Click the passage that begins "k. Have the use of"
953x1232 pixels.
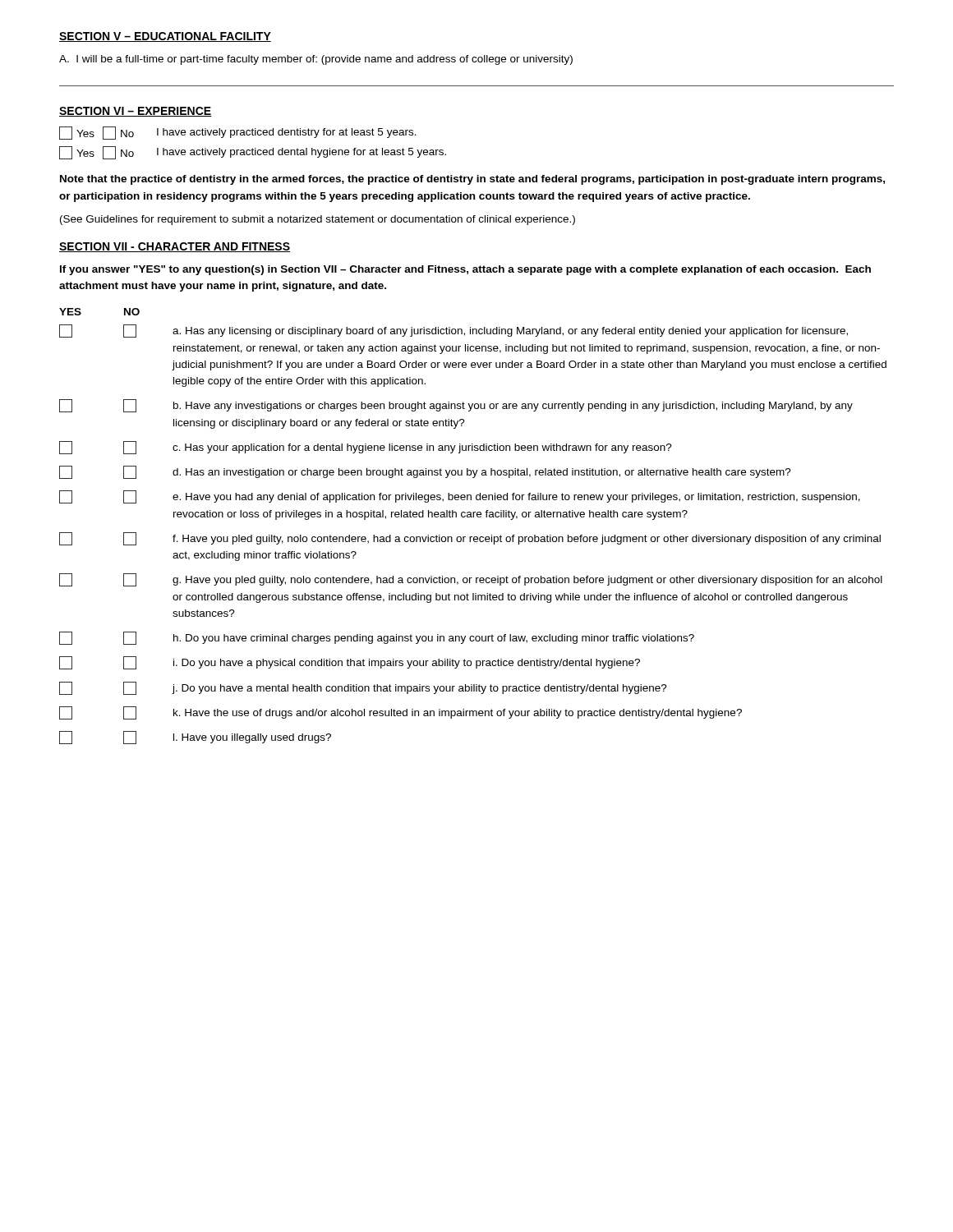pos(476,713)
